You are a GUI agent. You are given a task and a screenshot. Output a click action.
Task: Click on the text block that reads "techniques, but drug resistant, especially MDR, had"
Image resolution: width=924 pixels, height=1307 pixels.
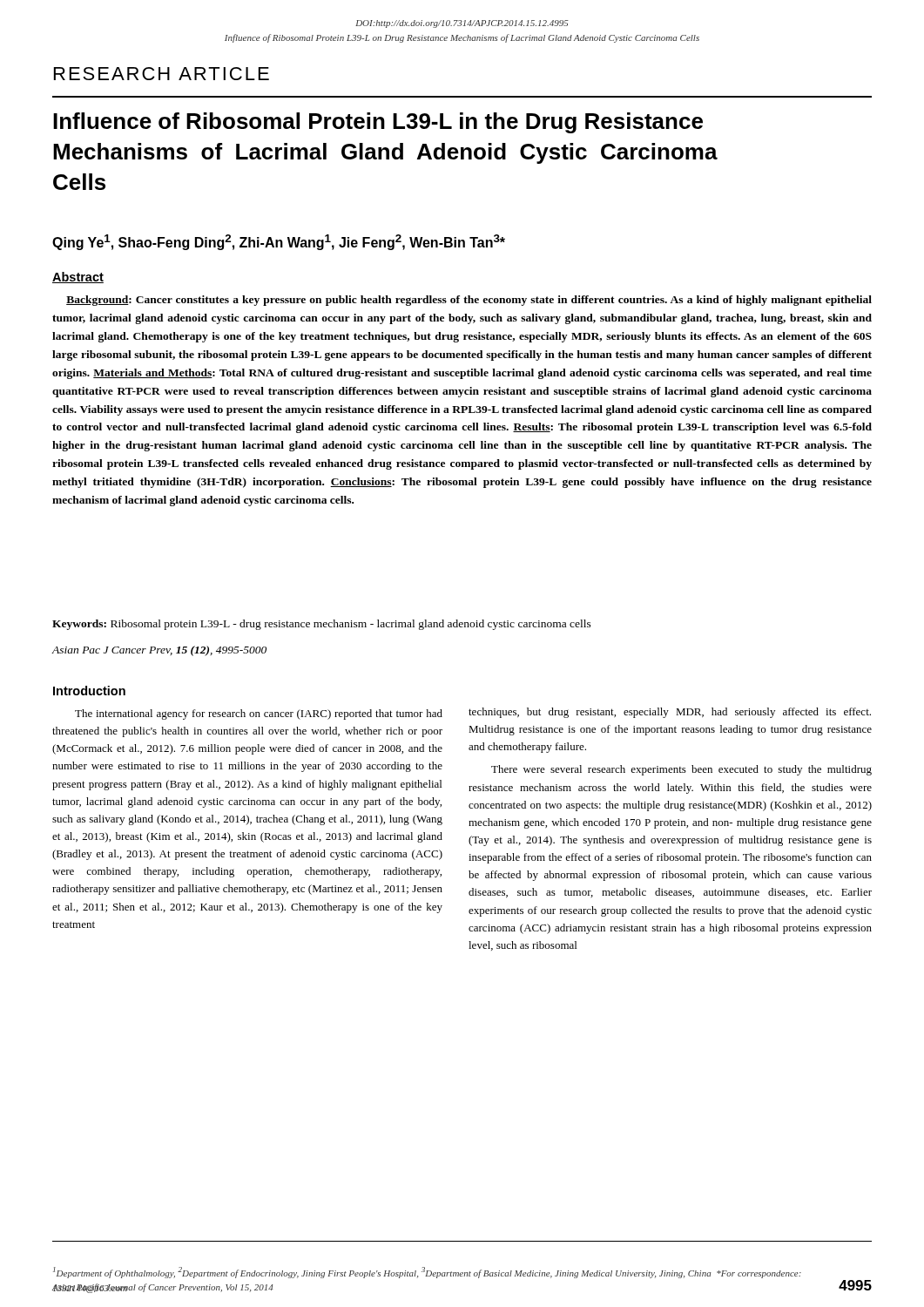click(x=670, y=829)
